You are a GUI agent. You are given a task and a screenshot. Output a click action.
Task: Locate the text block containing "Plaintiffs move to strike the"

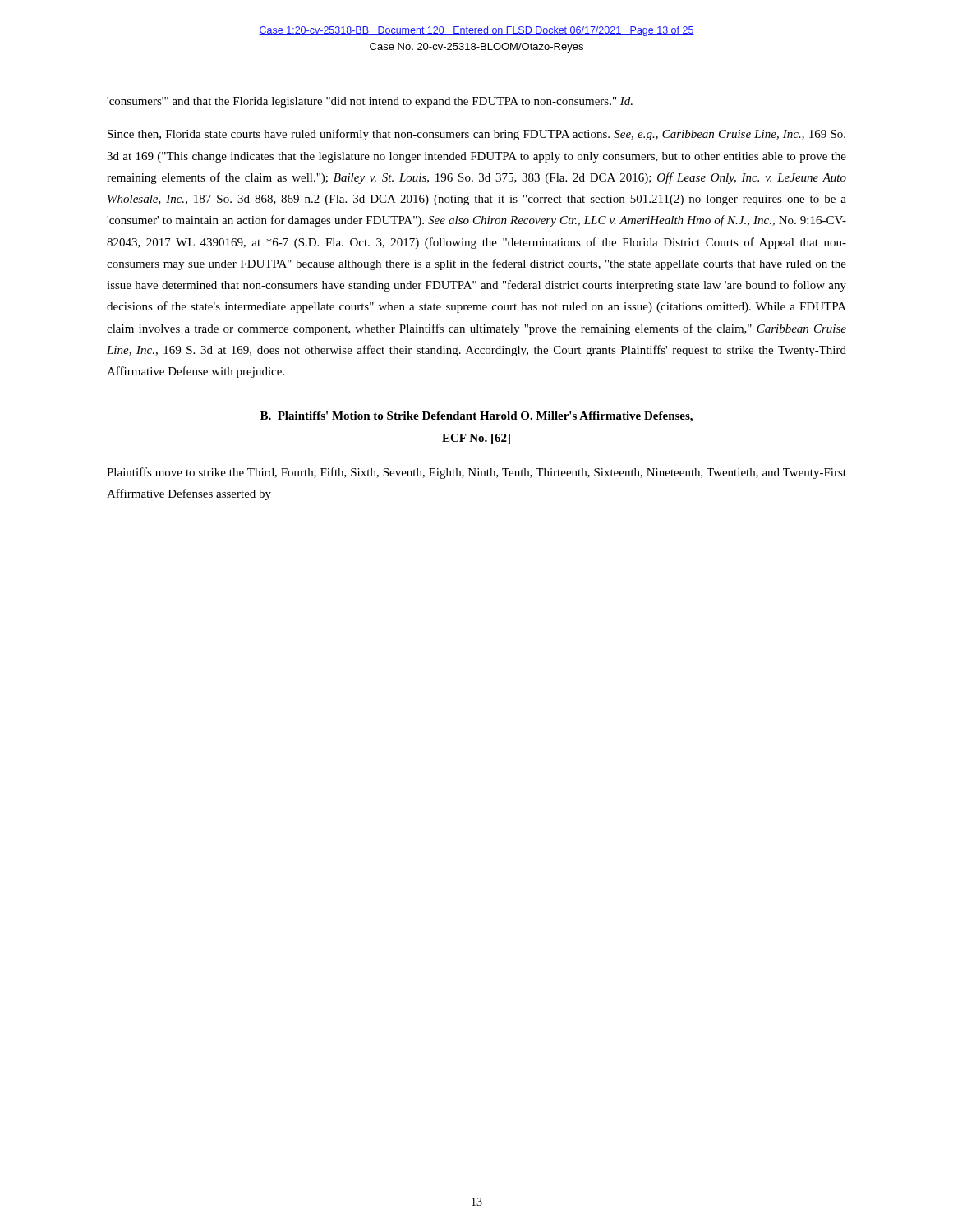(x=476, y=483)
